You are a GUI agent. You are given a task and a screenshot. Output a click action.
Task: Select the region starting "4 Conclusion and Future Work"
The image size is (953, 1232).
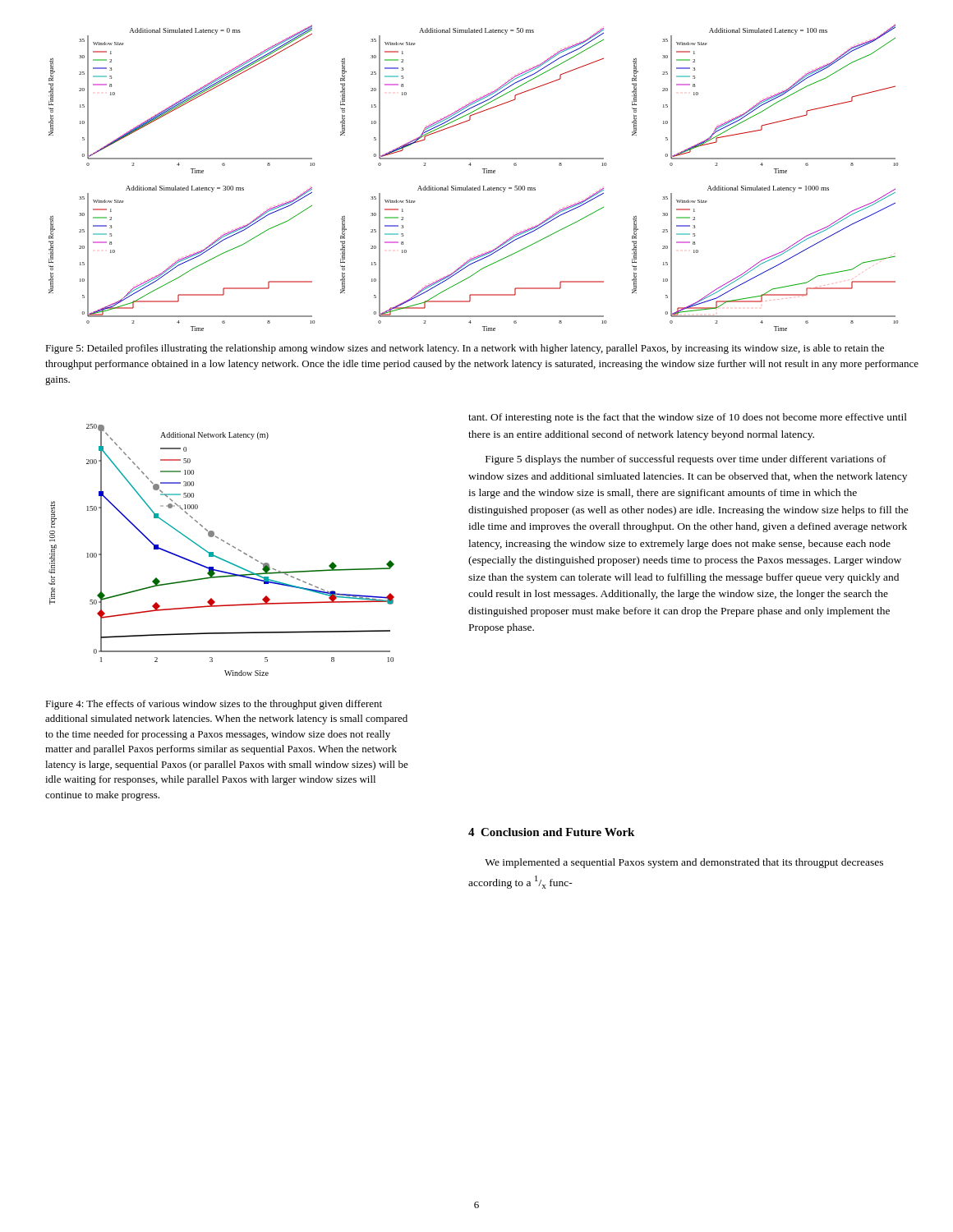pyautogui.click(x=551, y=832)
